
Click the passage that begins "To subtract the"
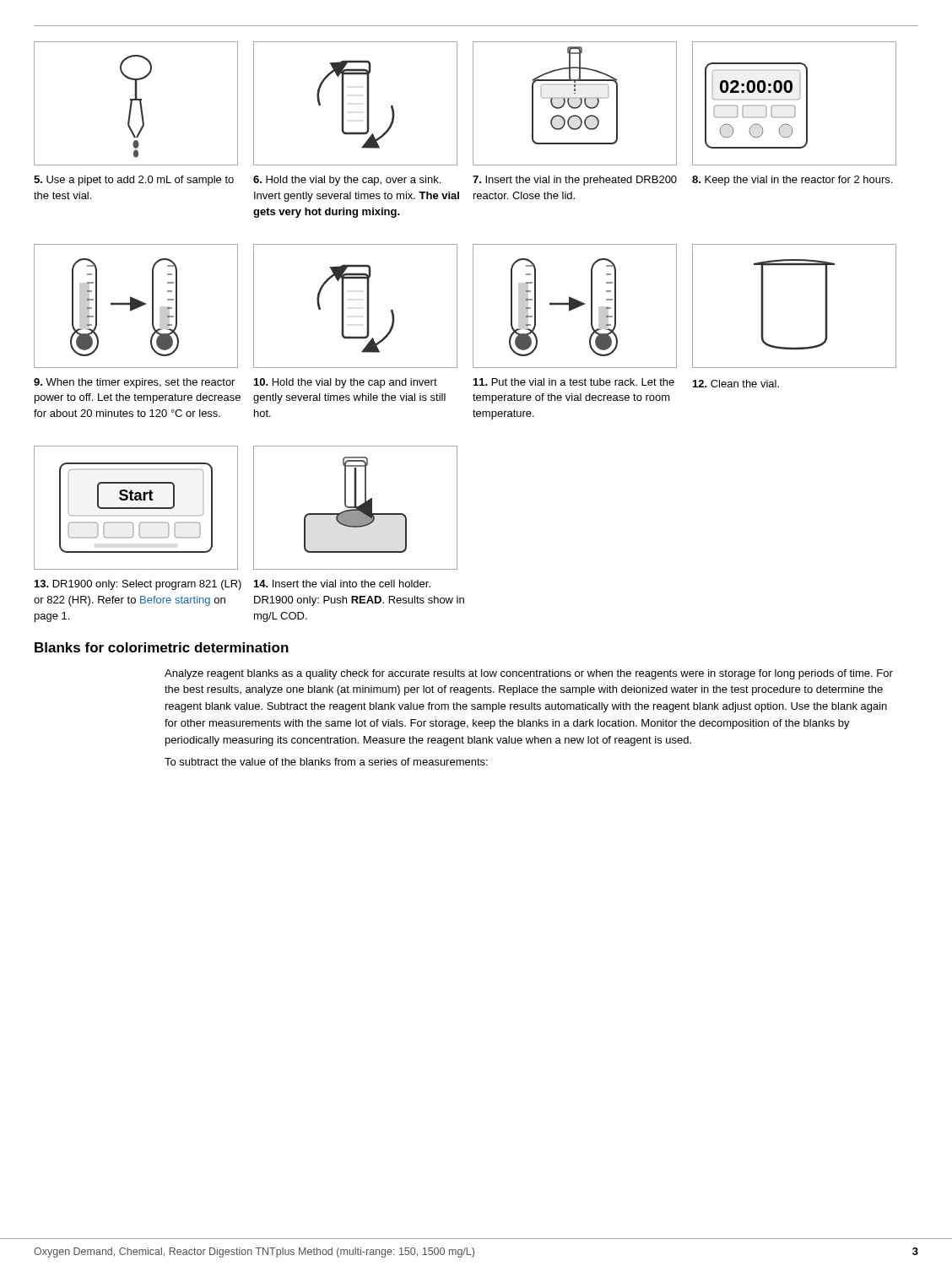[x=326, y=762]
